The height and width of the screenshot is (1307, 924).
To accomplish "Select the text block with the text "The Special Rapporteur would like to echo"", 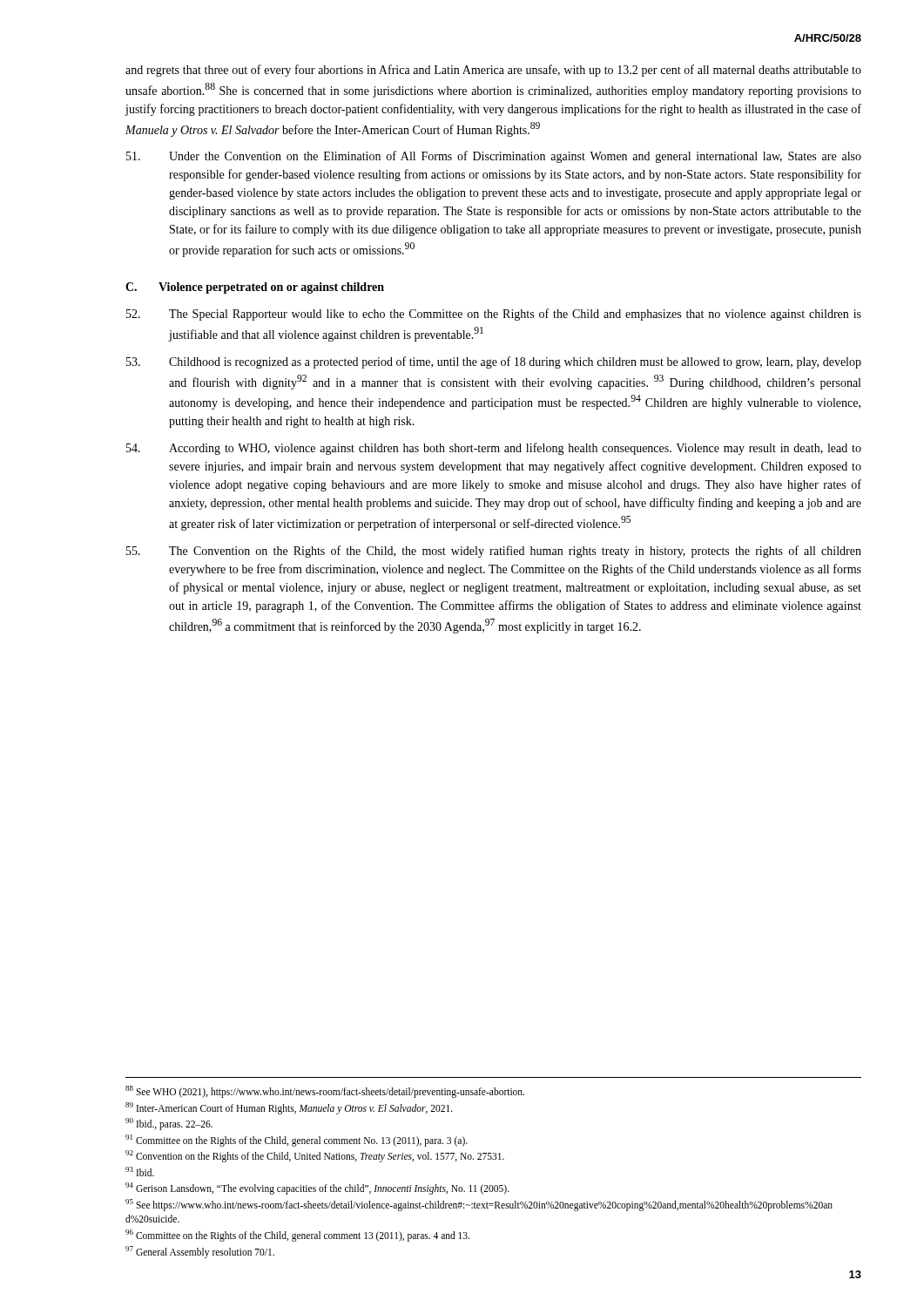I will pos(493,324).
